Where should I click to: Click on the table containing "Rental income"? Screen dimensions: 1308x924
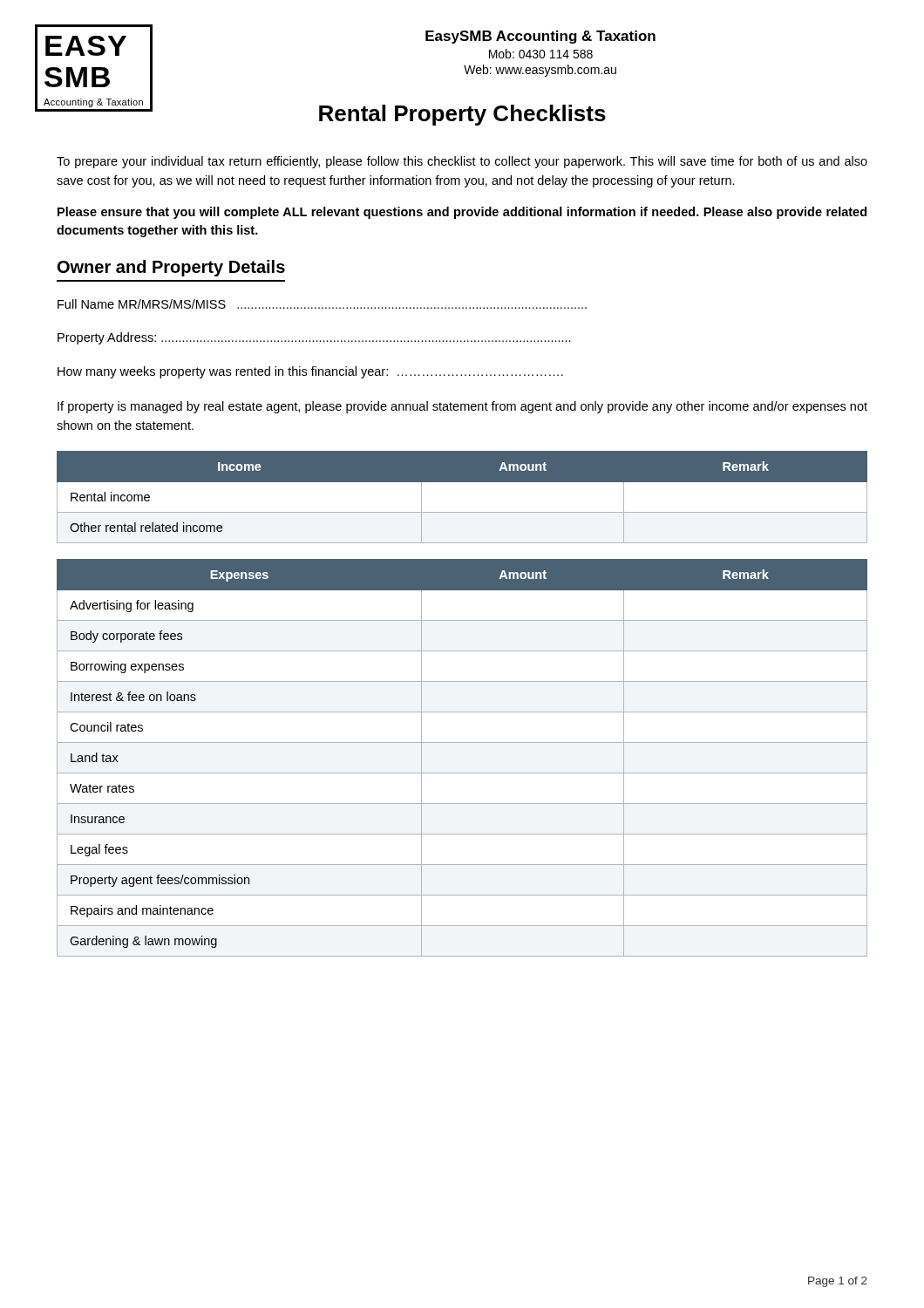462,497
